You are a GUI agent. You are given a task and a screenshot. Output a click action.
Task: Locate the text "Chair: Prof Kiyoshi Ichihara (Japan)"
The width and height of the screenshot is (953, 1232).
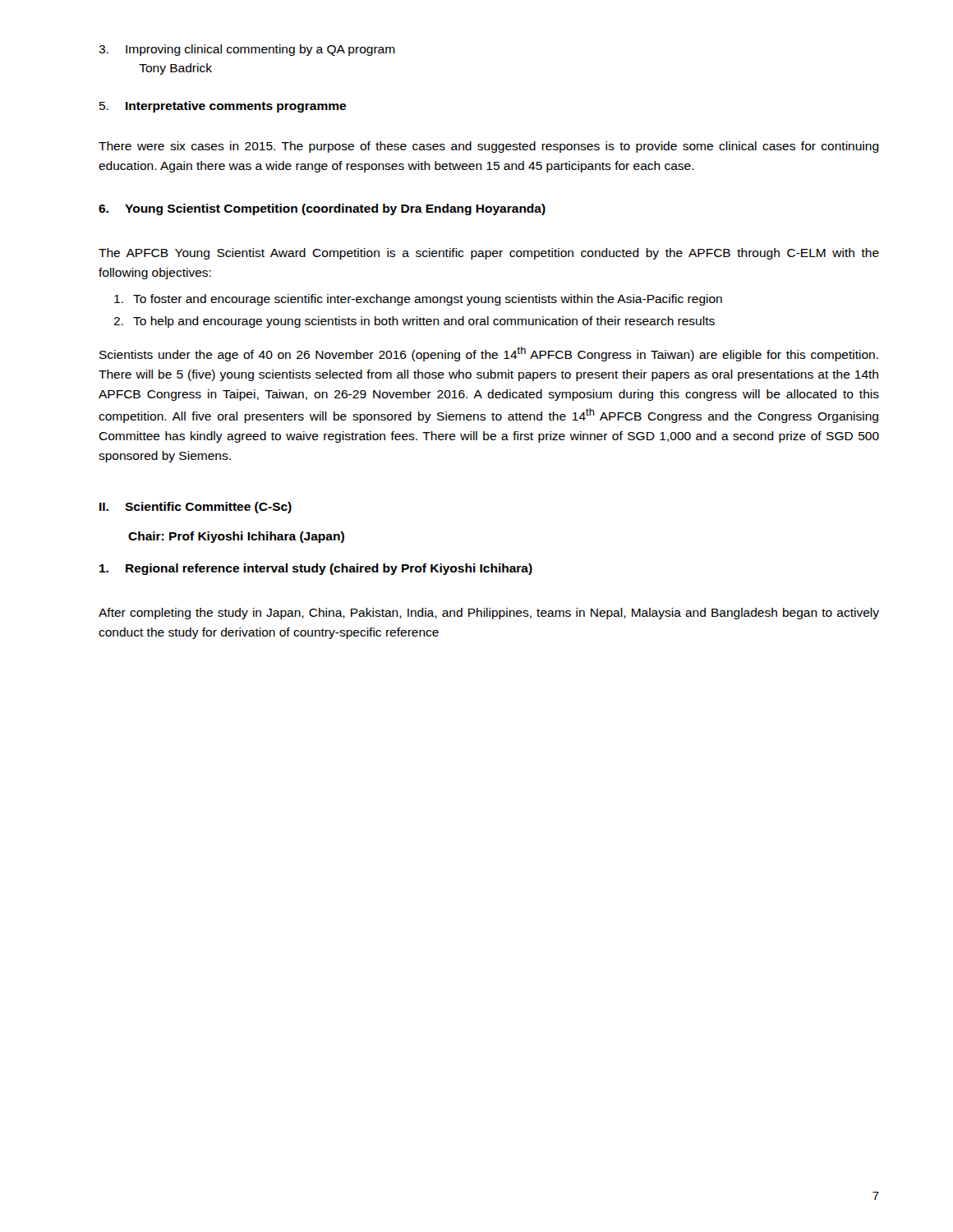(236, 535)
